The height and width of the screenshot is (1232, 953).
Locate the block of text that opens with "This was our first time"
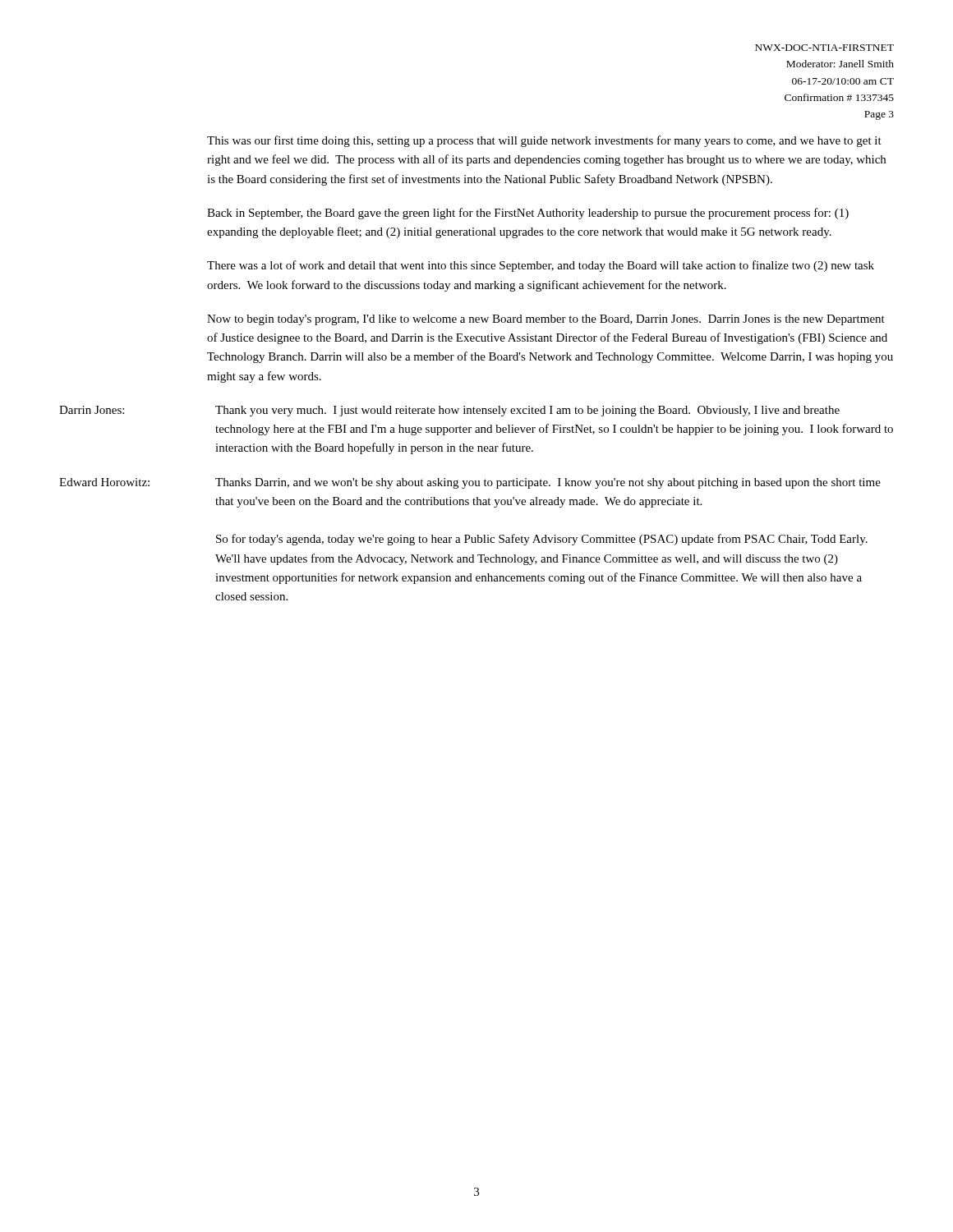click(x=547, y=160)
